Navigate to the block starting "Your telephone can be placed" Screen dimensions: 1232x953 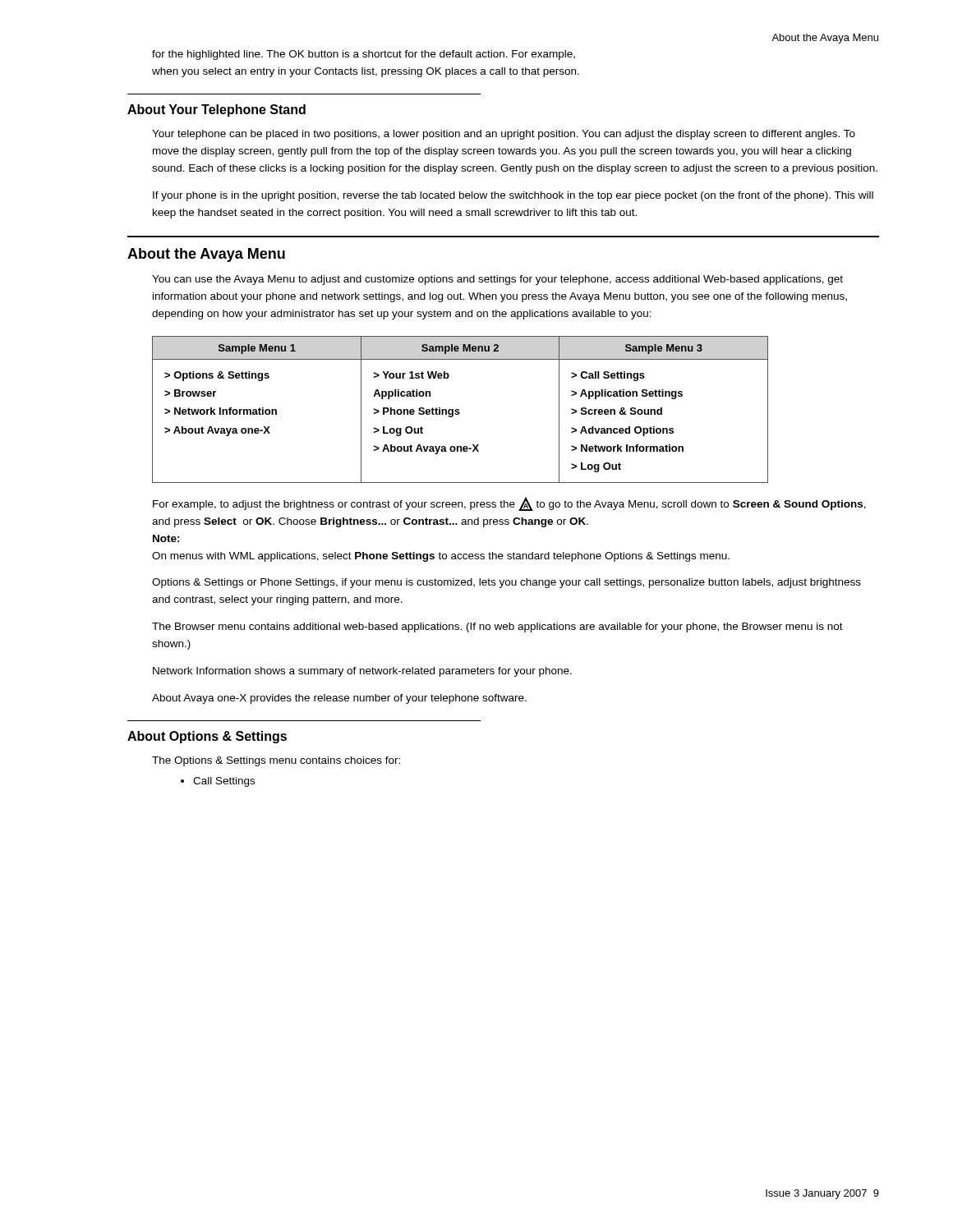[515, 150]
